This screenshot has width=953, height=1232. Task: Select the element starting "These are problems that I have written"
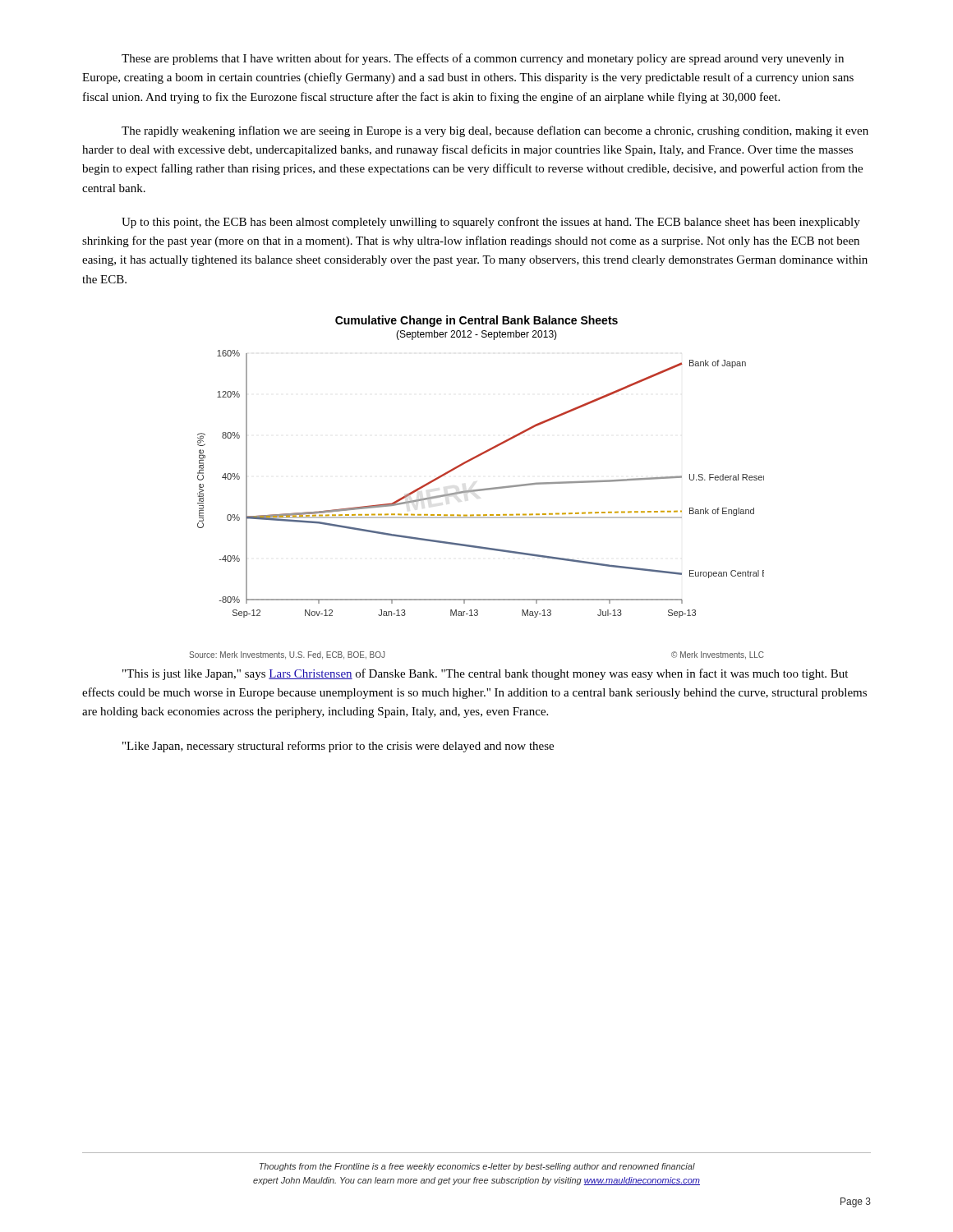[x=476, y=78]
